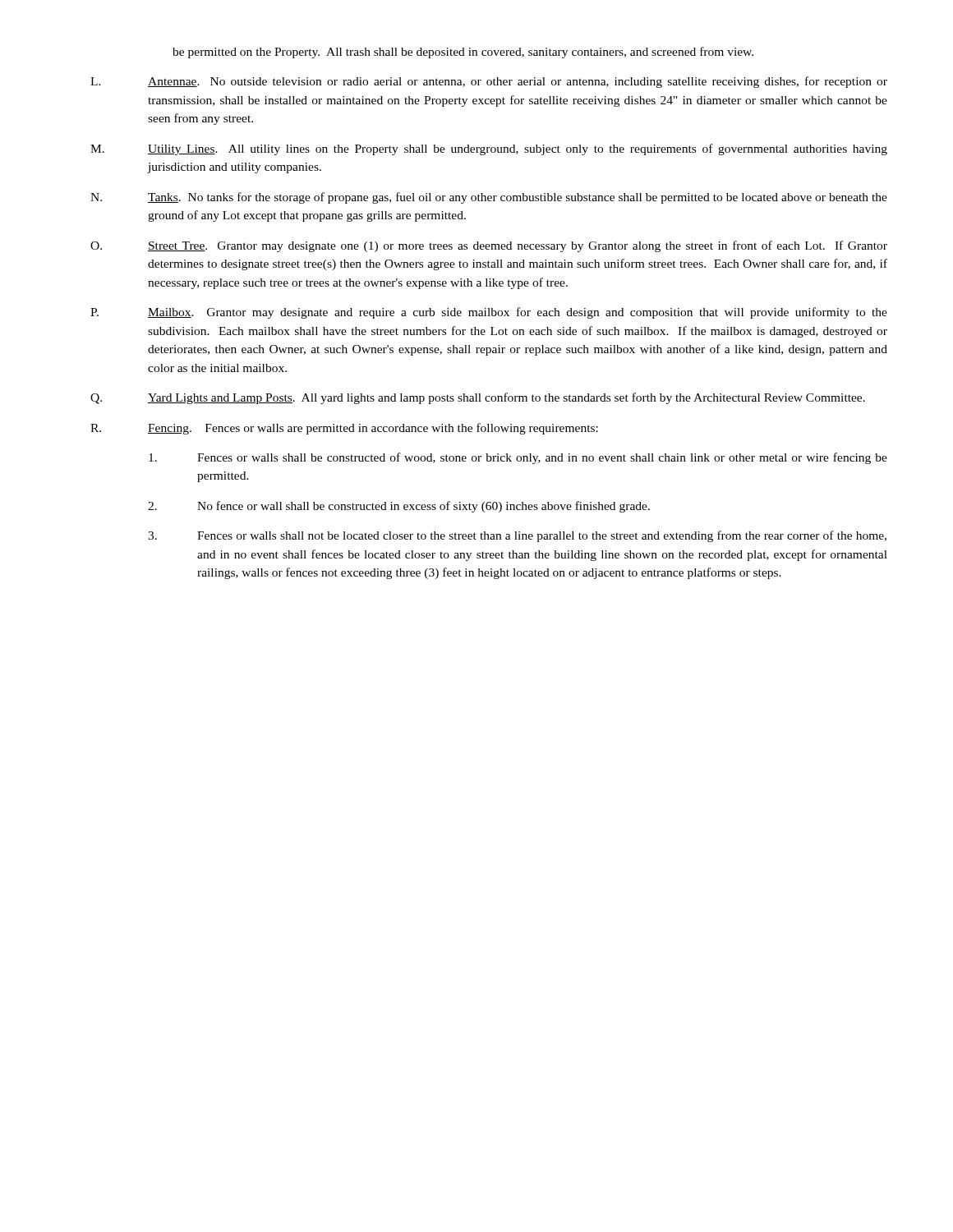Screen dimensions: 1232x953
Task: Where is the passage that starts "O. Street Tree. Grantor"?
Action: point(489,264)
